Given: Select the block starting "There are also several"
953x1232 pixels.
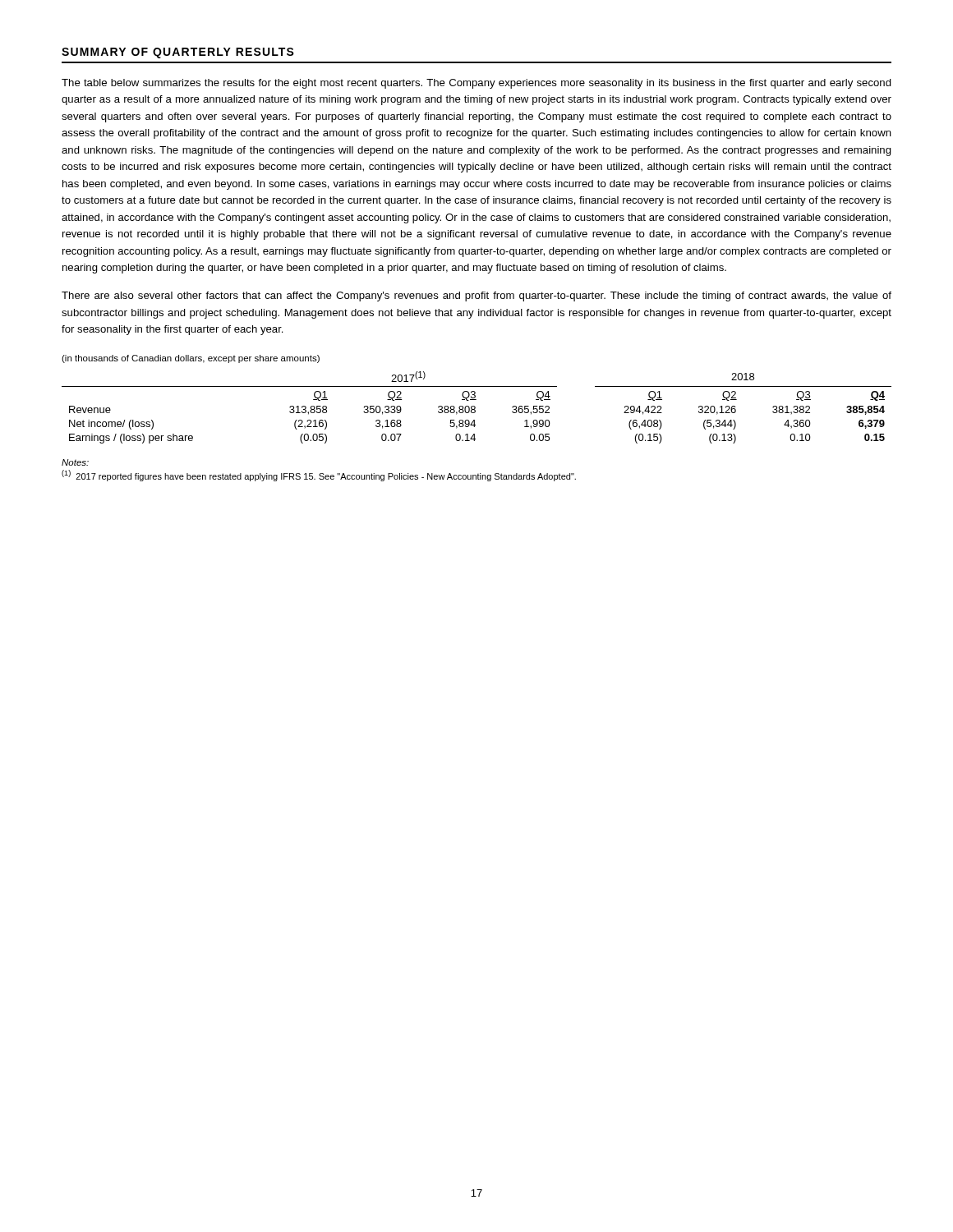Looking at the screenshot, I should point(476,312).
